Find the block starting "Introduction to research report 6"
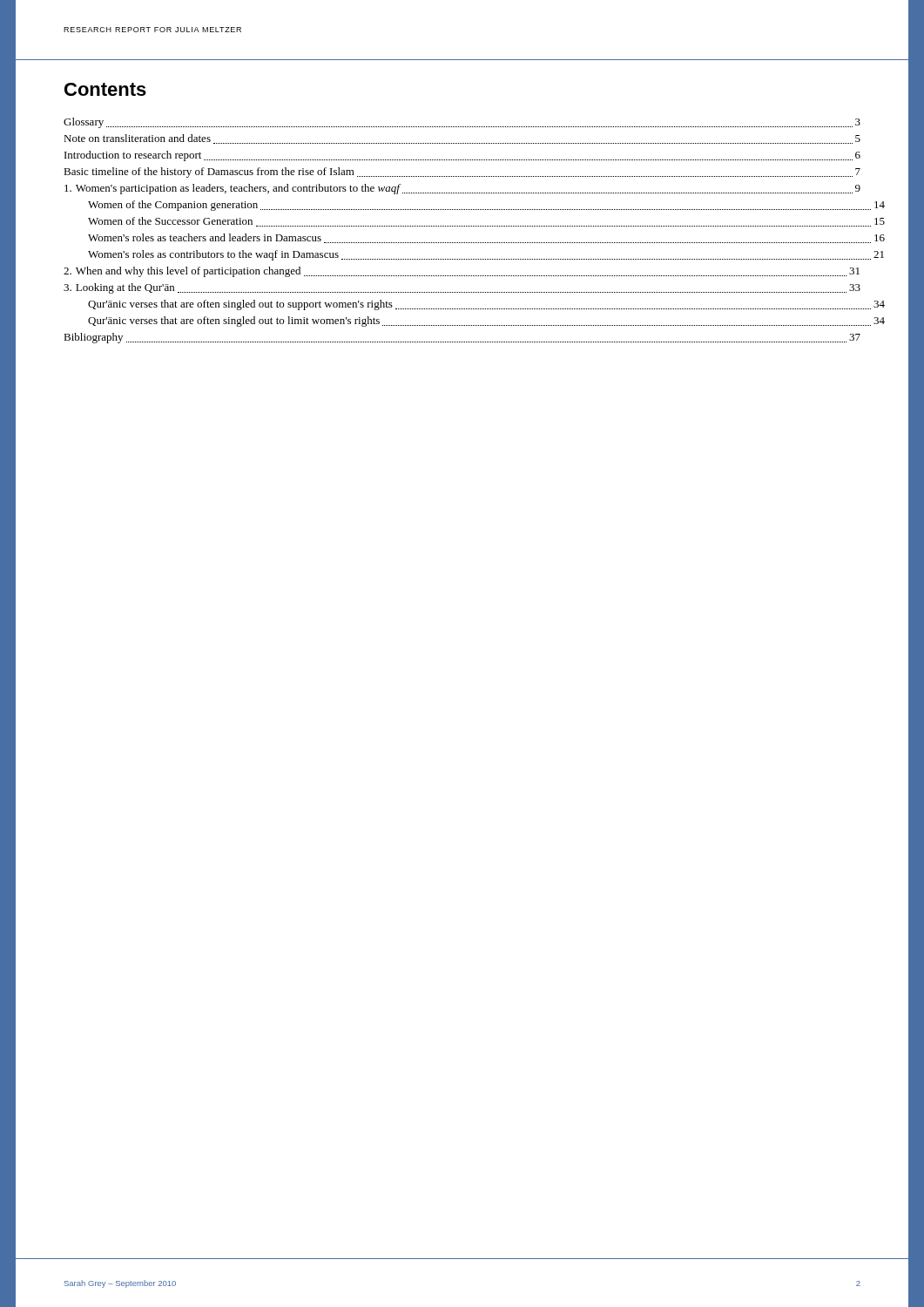 [x=462, y=155]
